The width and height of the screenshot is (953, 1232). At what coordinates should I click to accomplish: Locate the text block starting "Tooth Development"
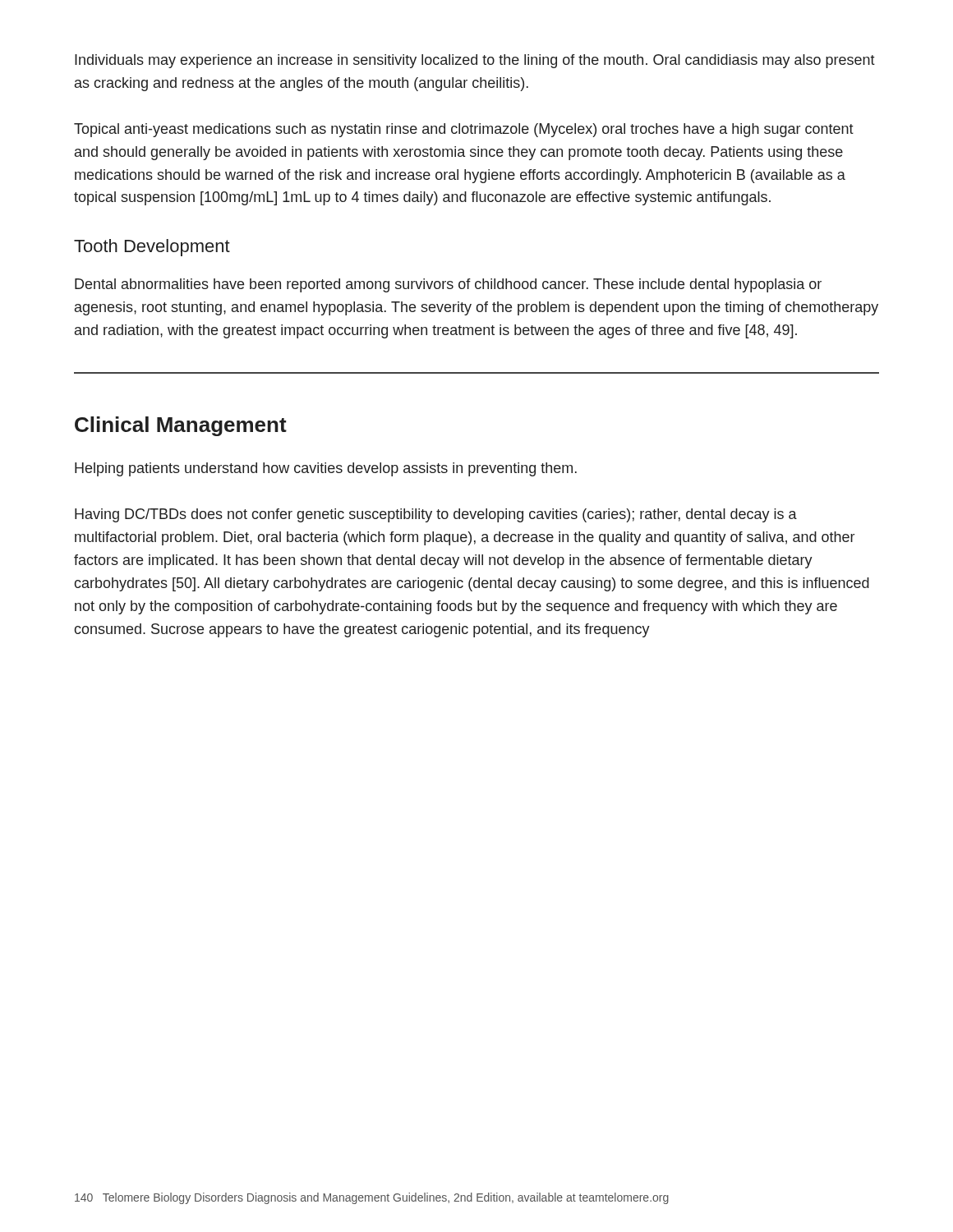click(x=152, y=246)
